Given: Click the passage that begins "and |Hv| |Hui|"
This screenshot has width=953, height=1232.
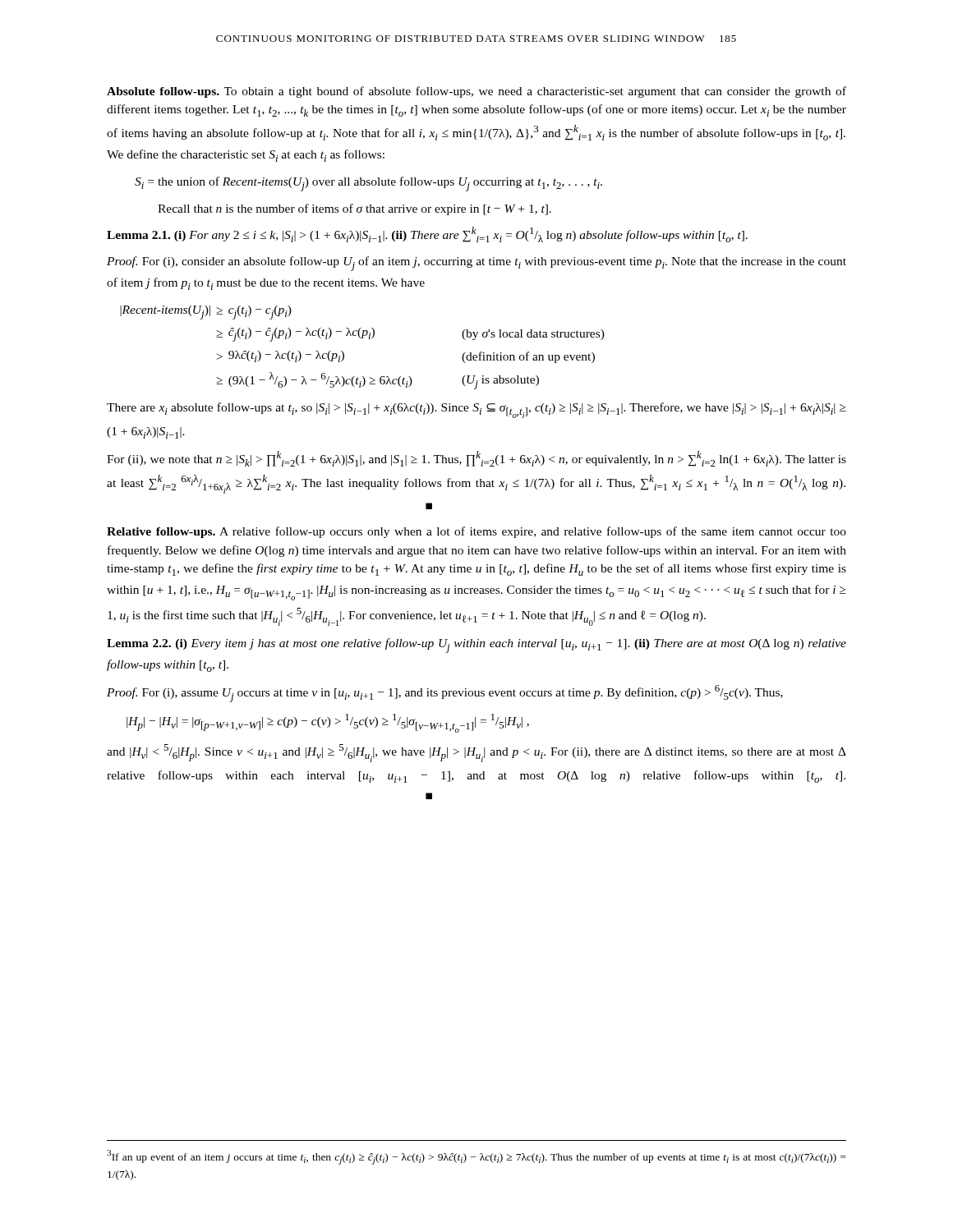Looking at the screenshot, I should tap(476, 772).
